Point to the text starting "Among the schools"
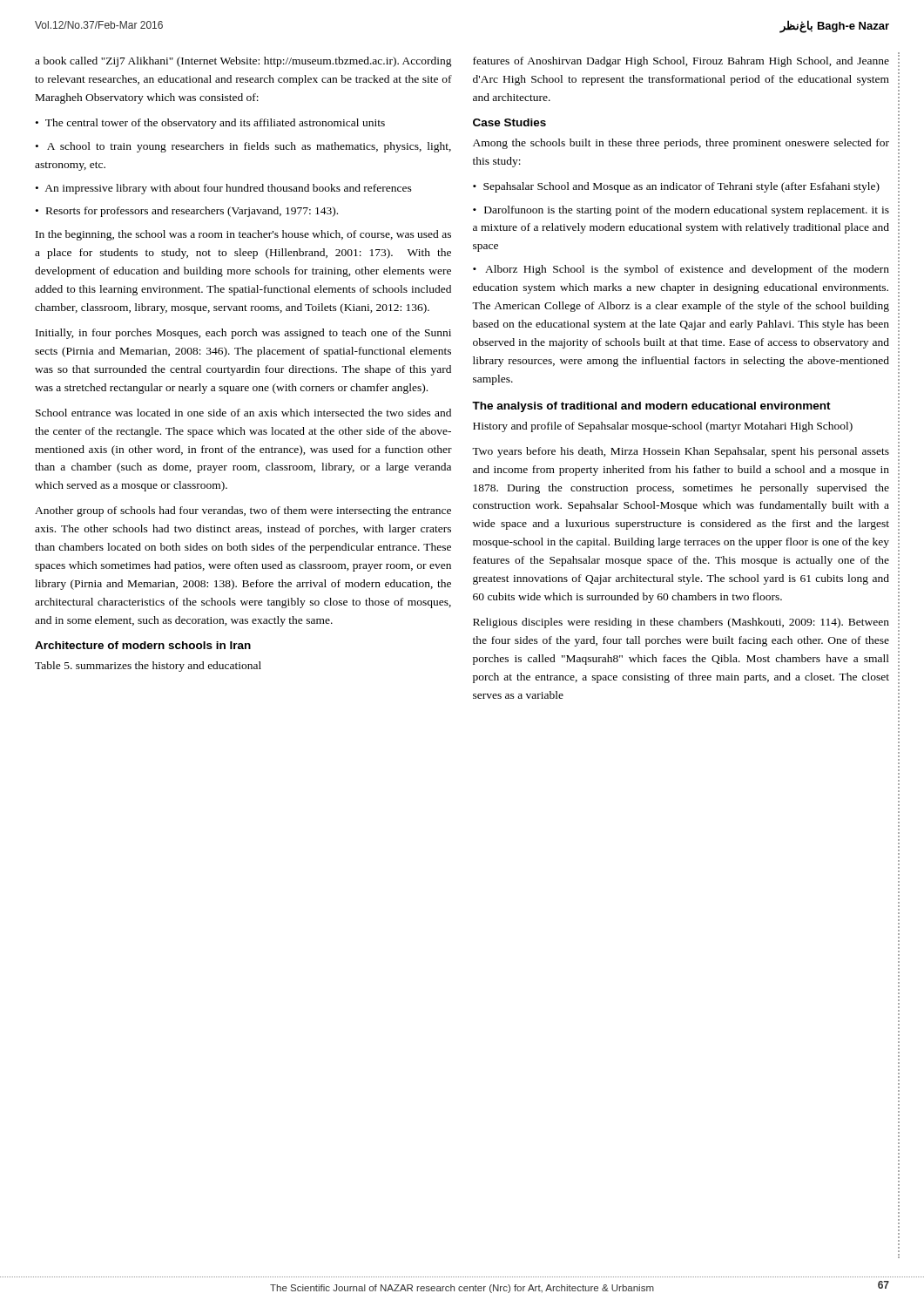 coord(681,152)
